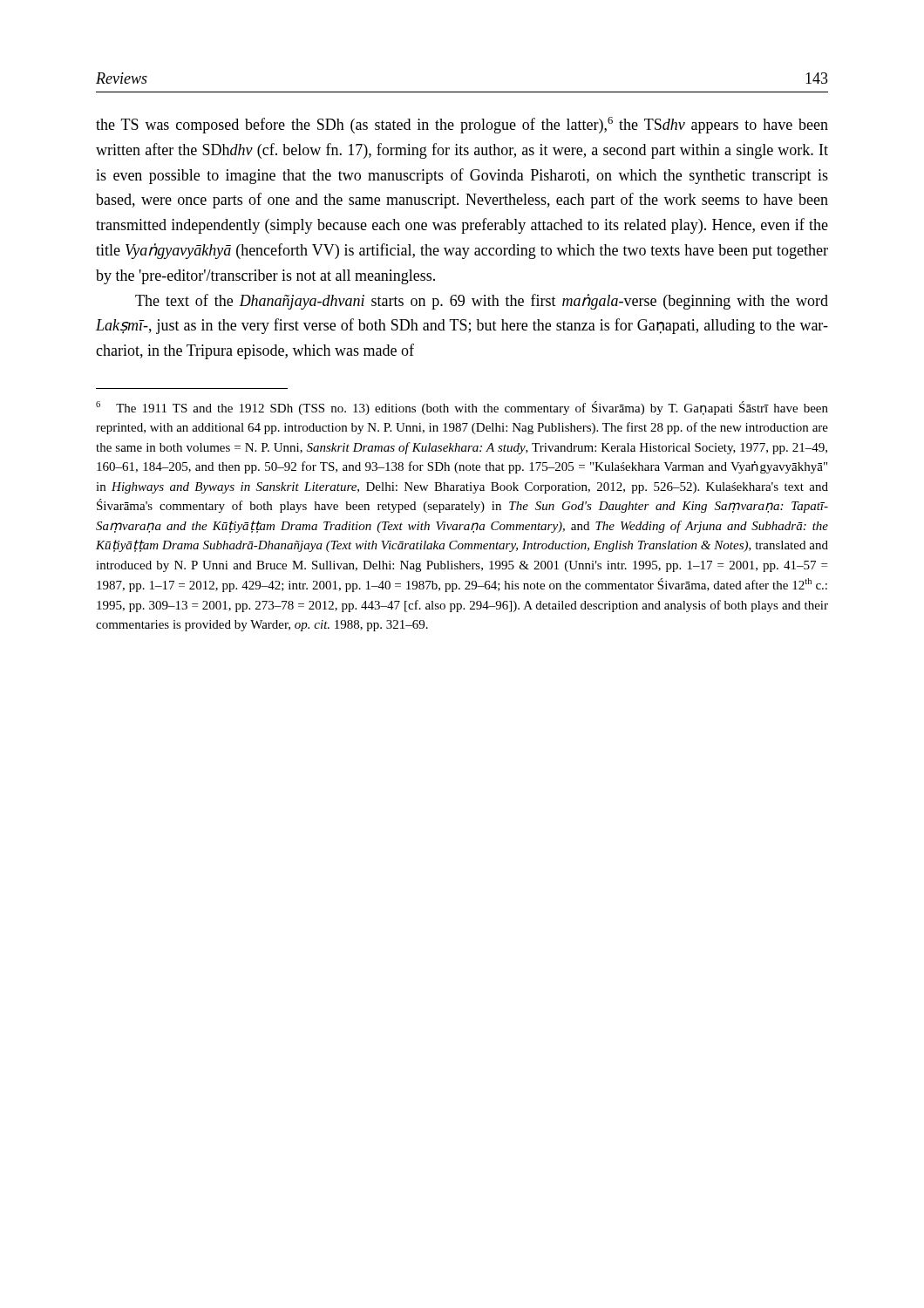924x1308 pixels.
Task: Point to the block beginning "6 The 1911 TS and the 1912"
Action: [462, 516]
